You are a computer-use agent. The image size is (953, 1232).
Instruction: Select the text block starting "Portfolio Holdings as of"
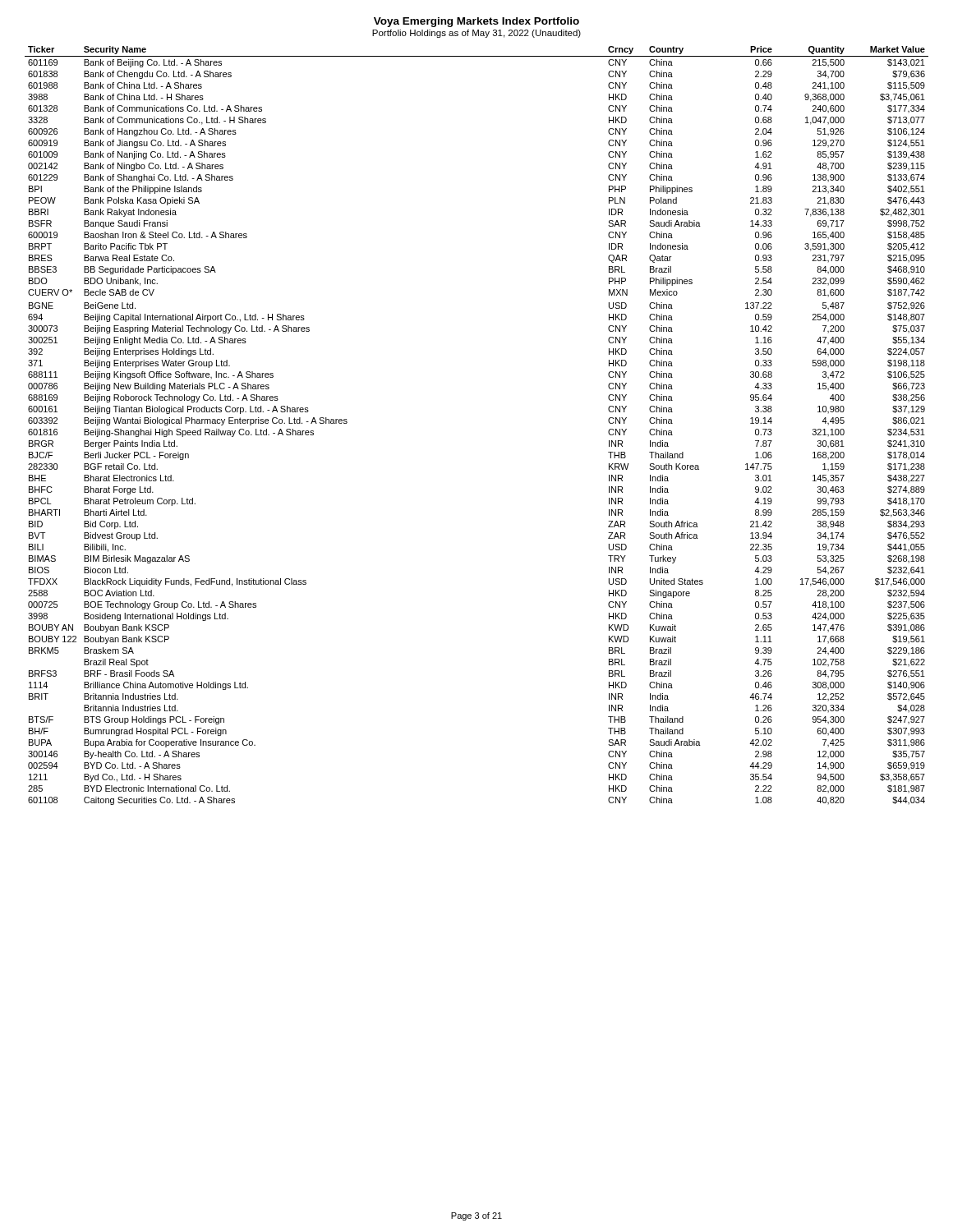coord(476,33)
